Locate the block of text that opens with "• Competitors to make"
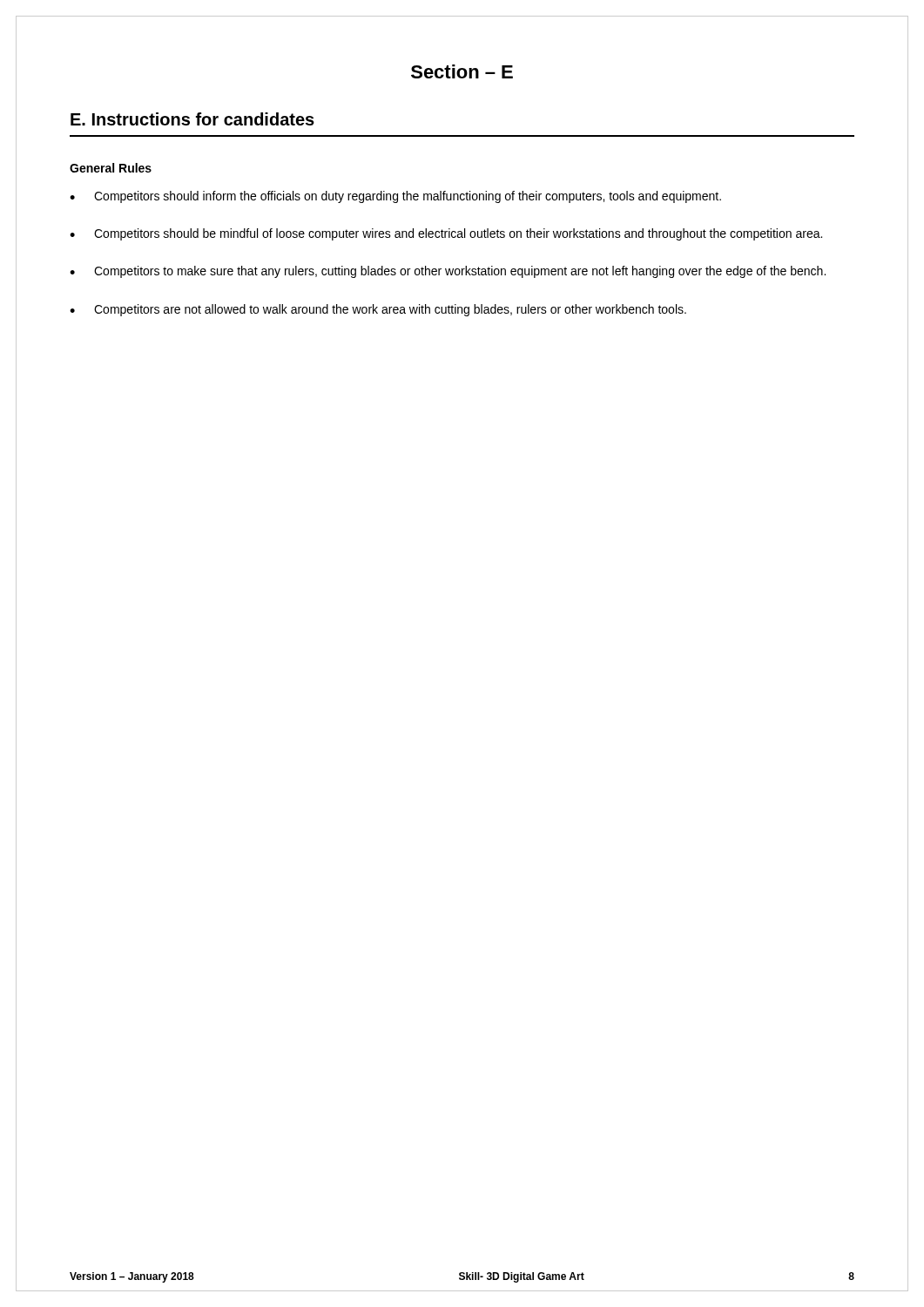The image size is (924, 1307). 462,274
